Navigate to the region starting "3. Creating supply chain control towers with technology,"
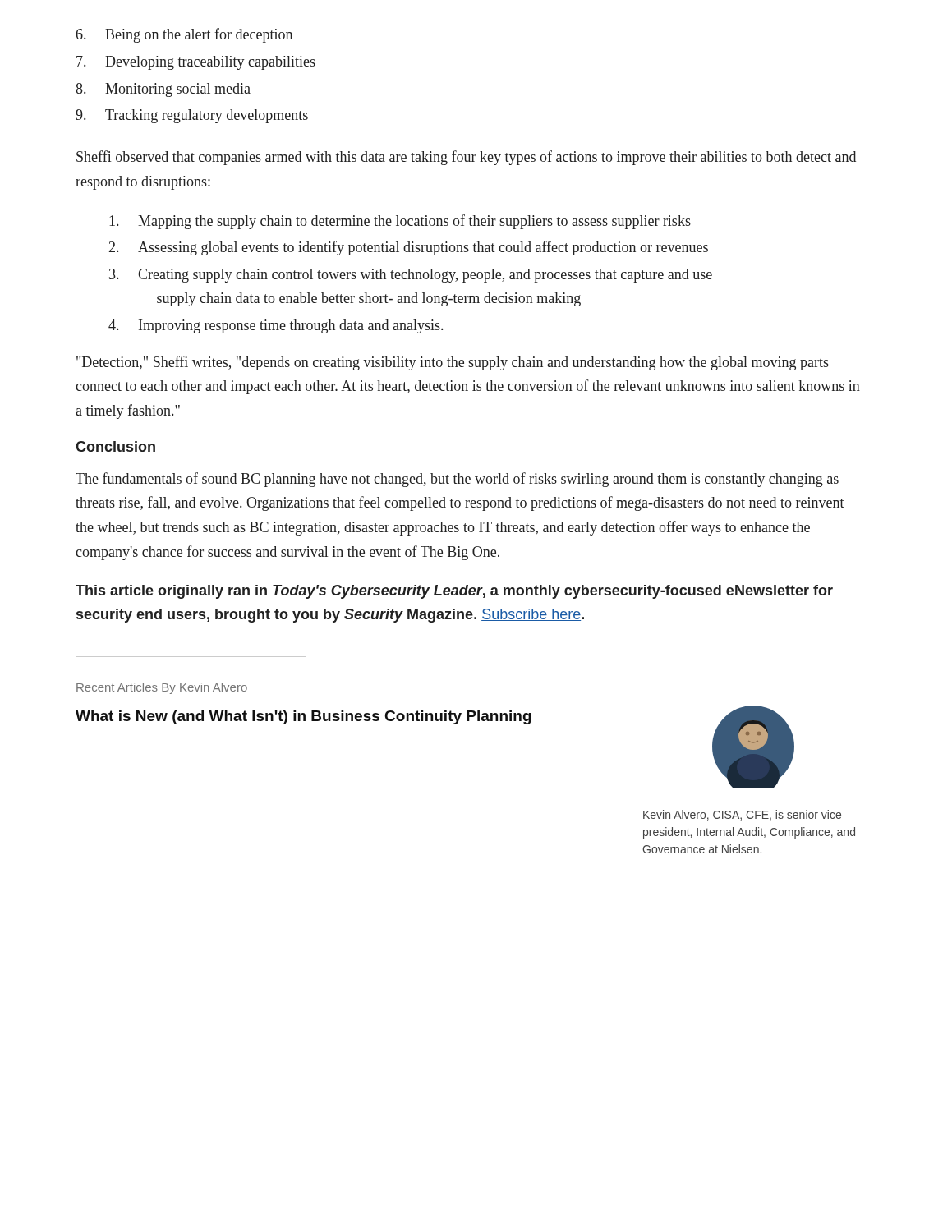952x1232 pixels. [410, 287]
